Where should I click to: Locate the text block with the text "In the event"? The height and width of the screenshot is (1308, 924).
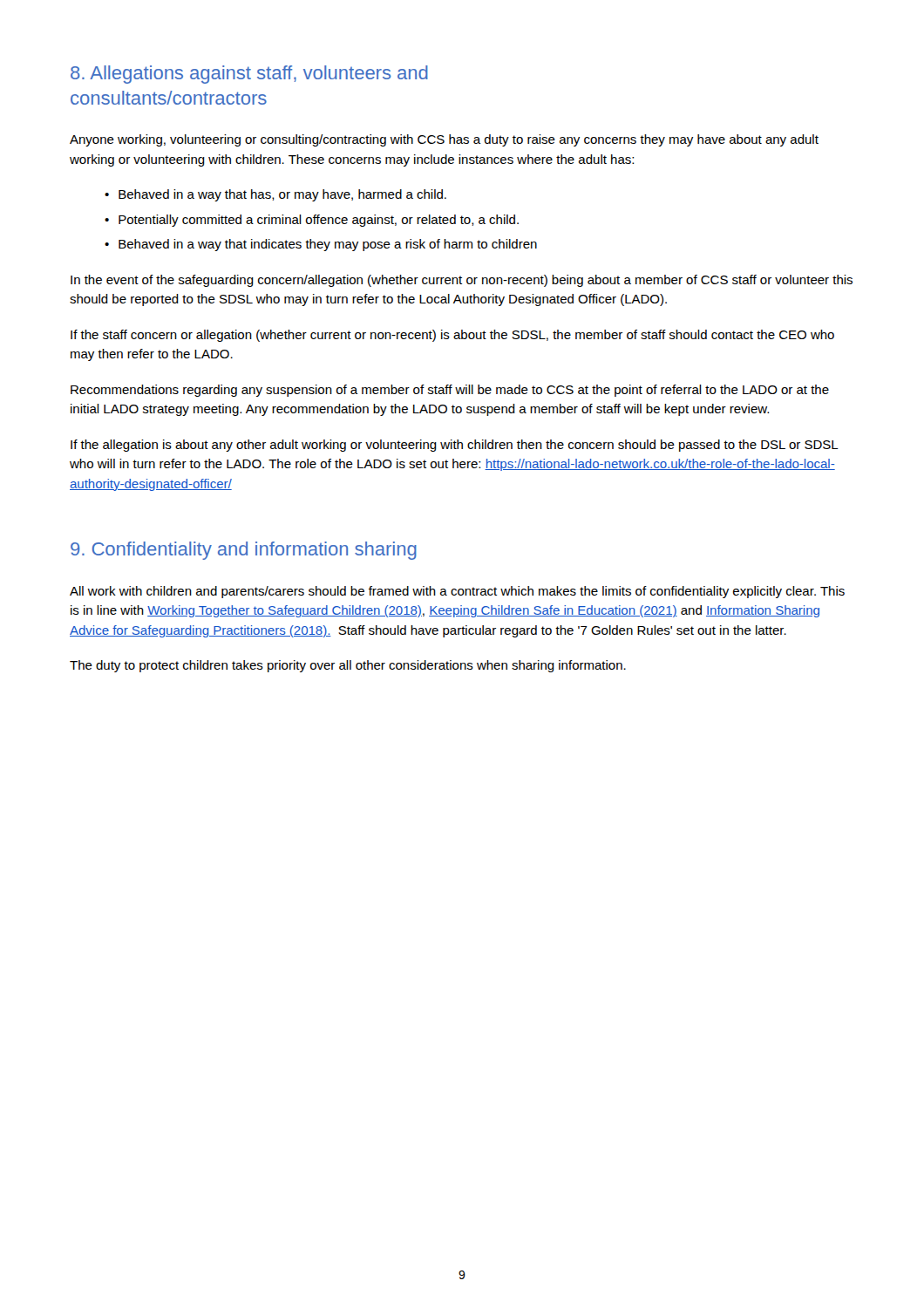coord(462,290)
